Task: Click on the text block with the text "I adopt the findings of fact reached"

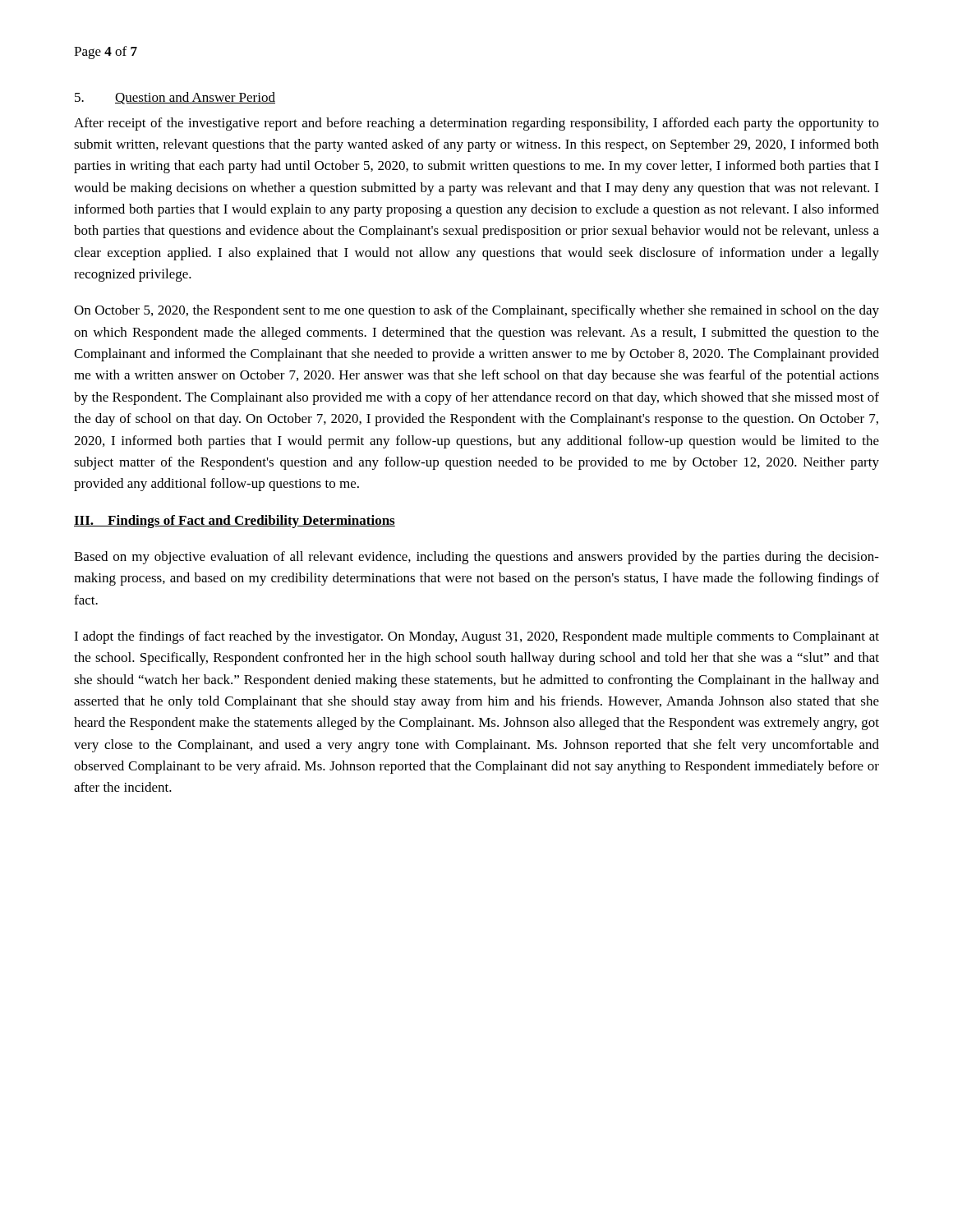Action: click(476, 712)
